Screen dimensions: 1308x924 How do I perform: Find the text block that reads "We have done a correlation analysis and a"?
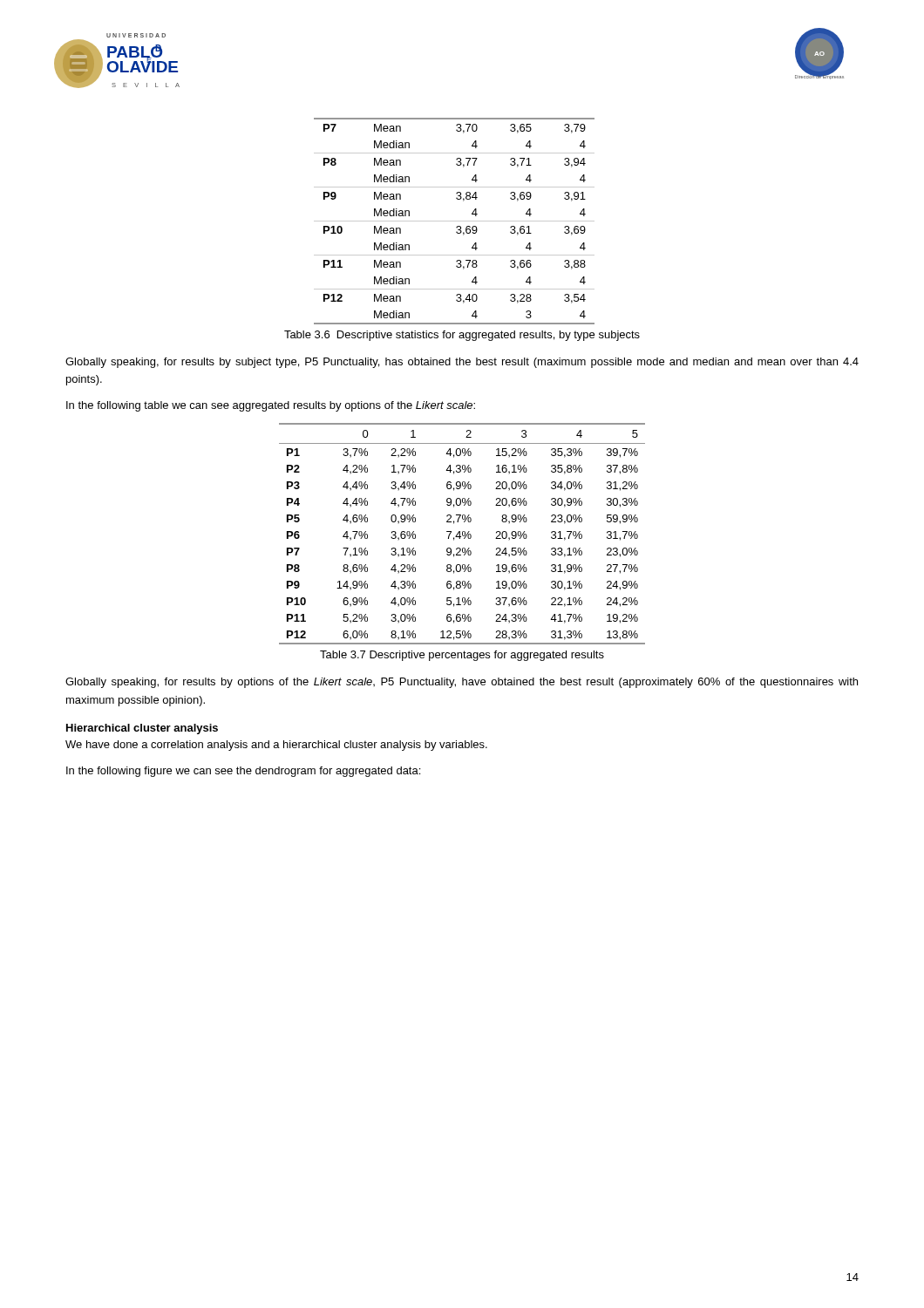[277, 744]
